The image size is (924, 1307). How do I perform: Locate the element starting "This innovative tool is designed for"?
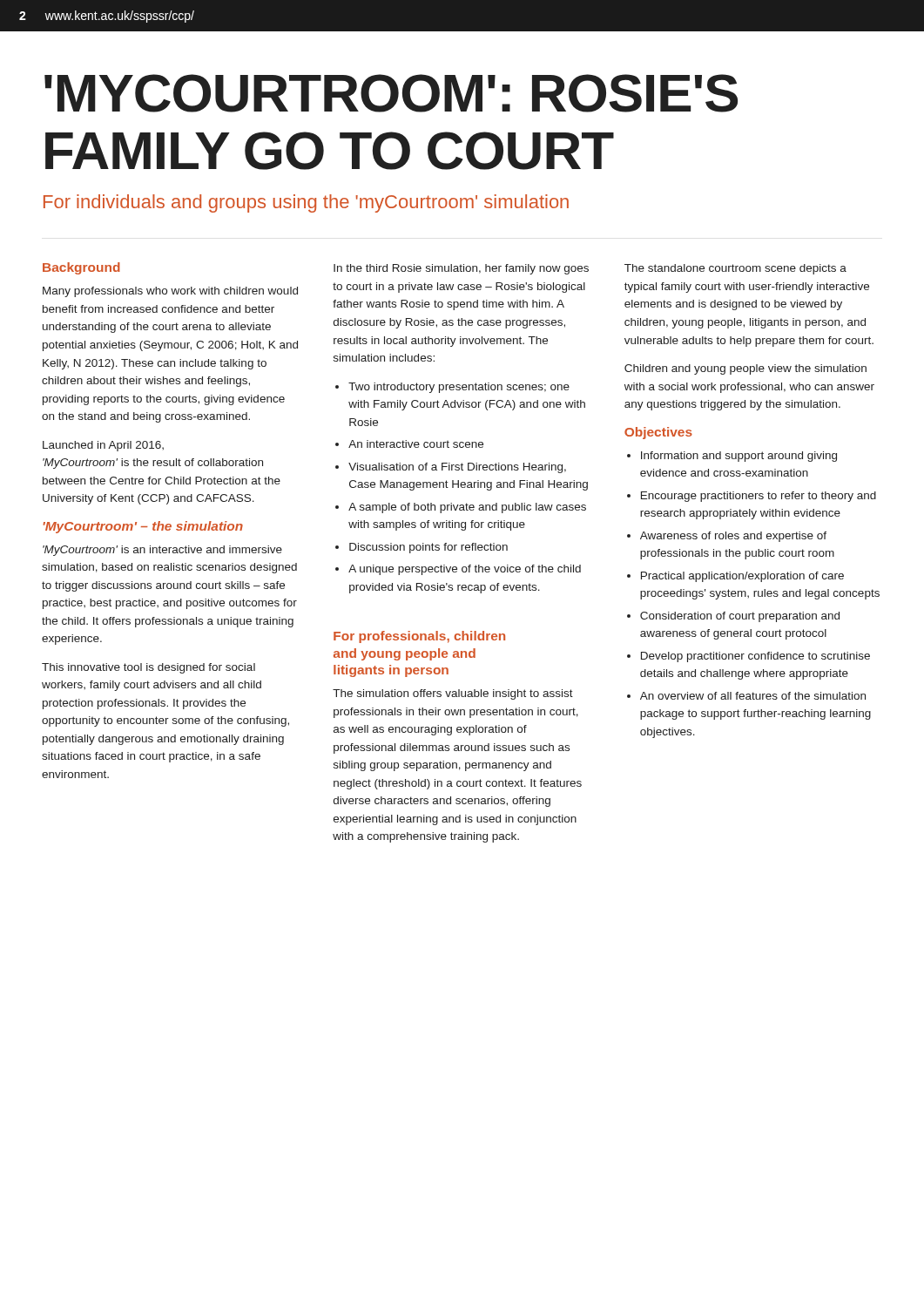click(171, 721)
